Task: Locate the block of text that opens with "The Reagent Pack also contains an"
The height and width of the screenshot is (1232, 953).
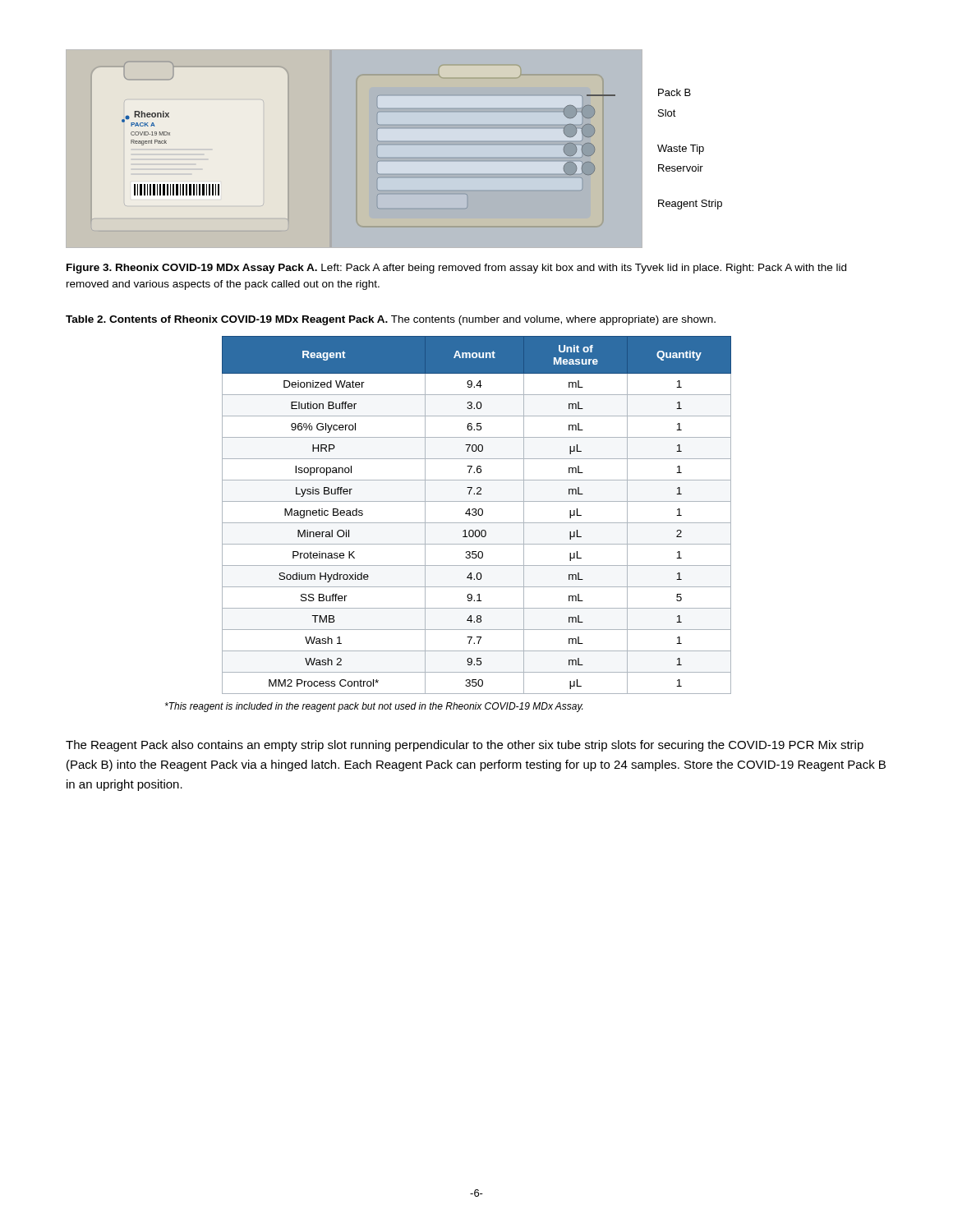Action: 476,764
